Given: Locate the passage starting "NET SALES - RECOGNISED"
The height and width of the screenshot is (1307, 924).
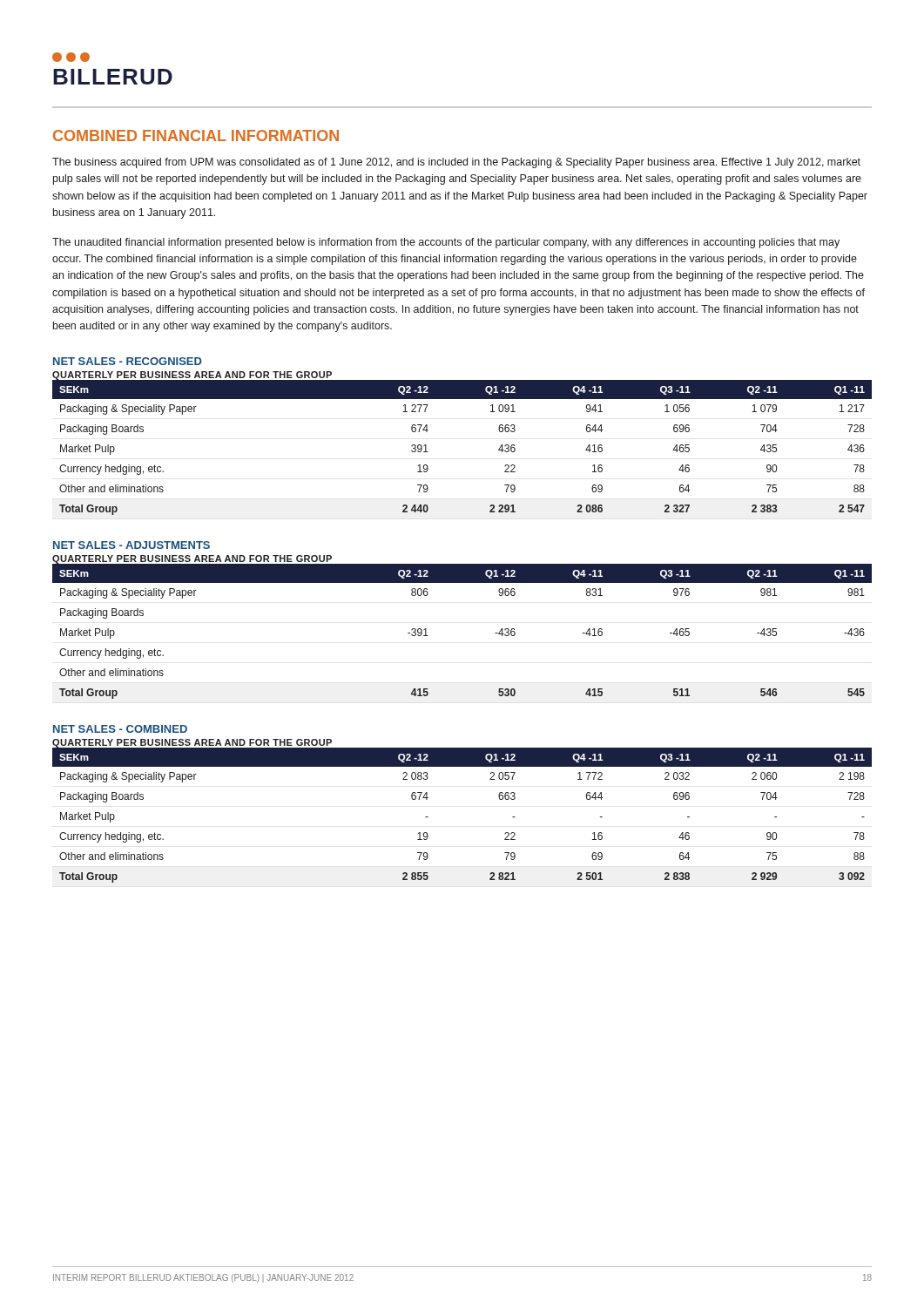Looking at the screenshot, I should click(127, 361).
